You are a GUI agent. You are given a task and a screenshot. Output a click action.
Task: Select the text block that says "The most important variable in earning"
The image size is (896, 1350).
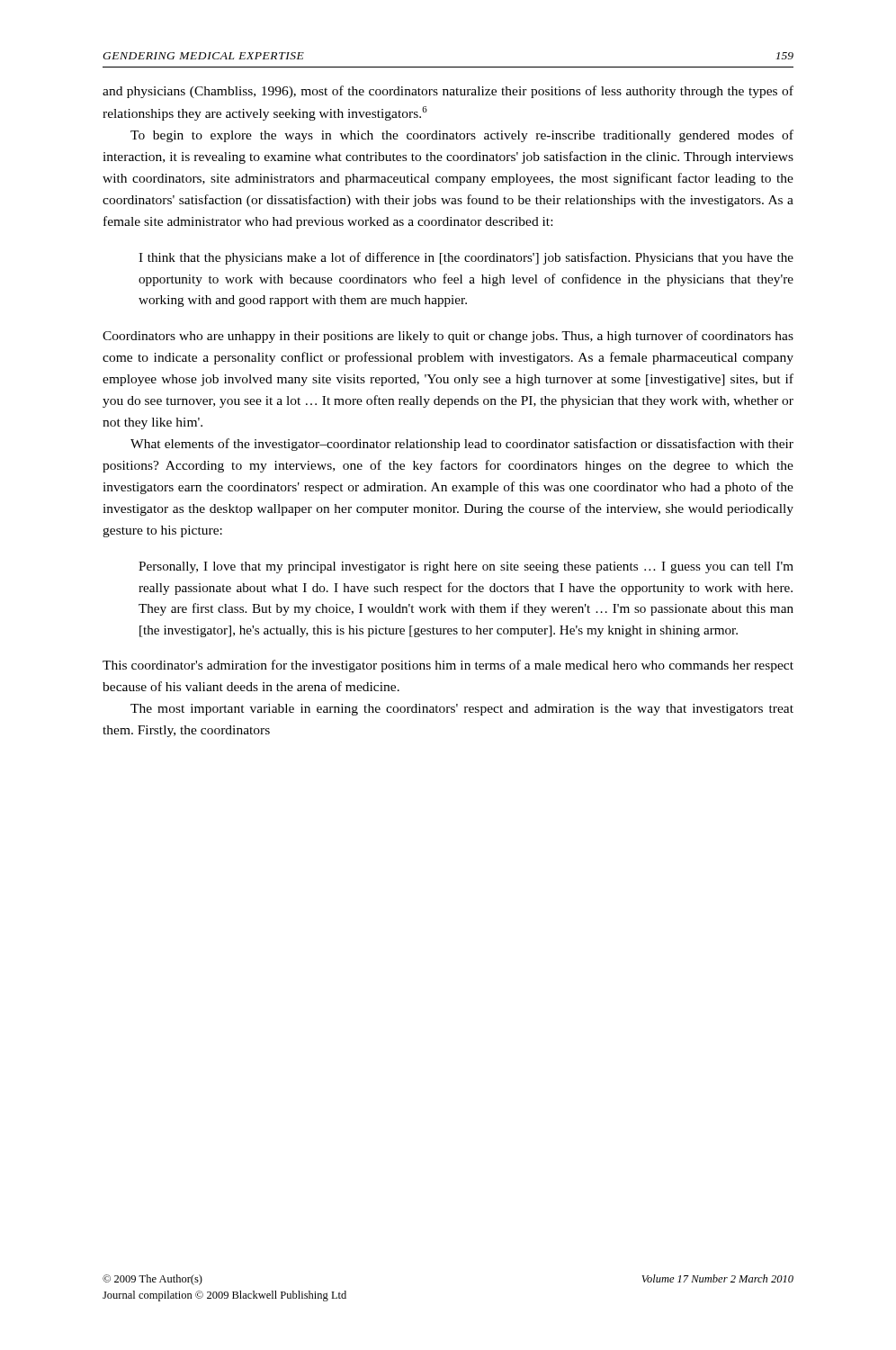448,719
